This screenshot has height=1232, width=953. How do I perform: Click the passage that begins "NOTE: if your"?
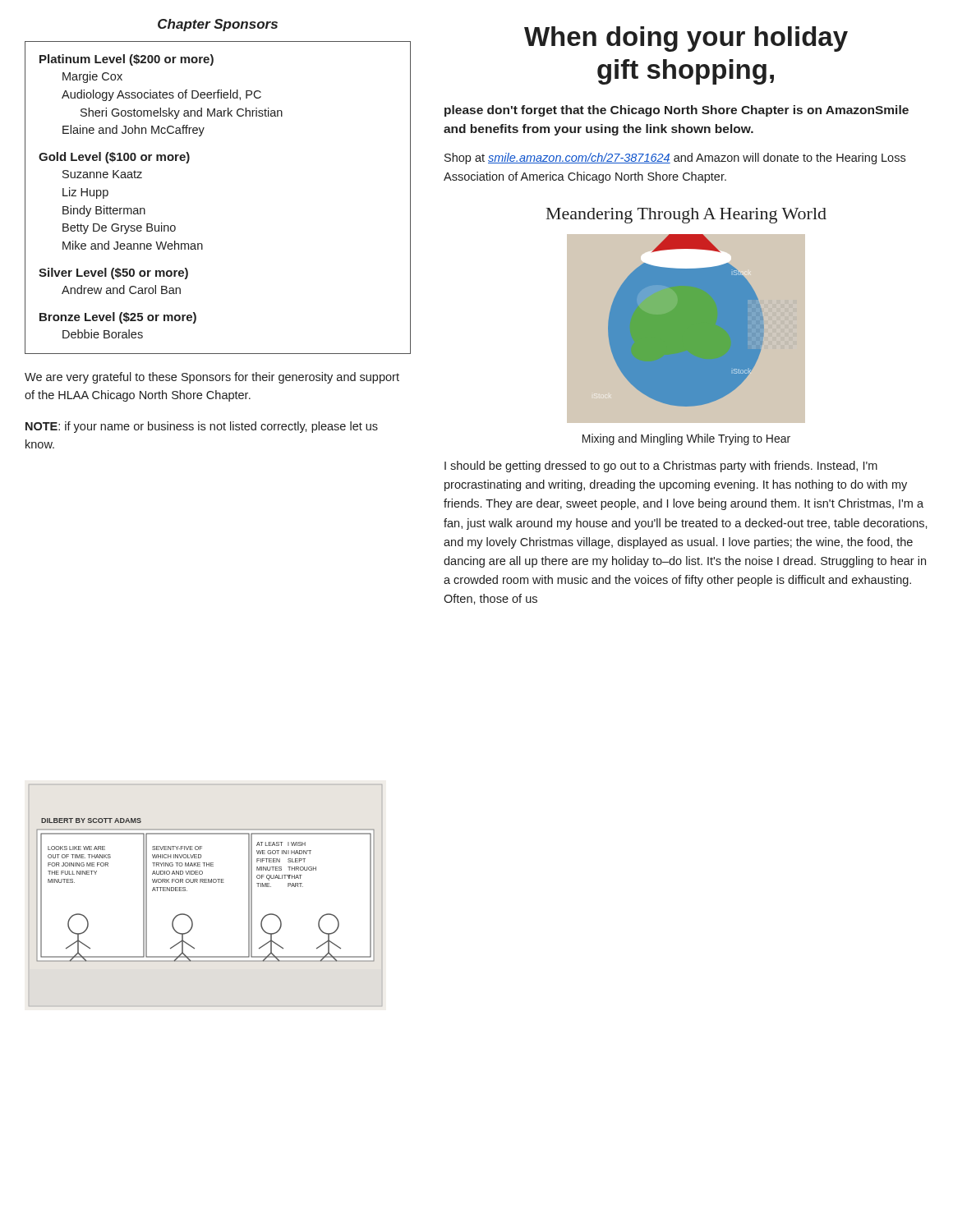pyautogui.click(x=201, y=435)
